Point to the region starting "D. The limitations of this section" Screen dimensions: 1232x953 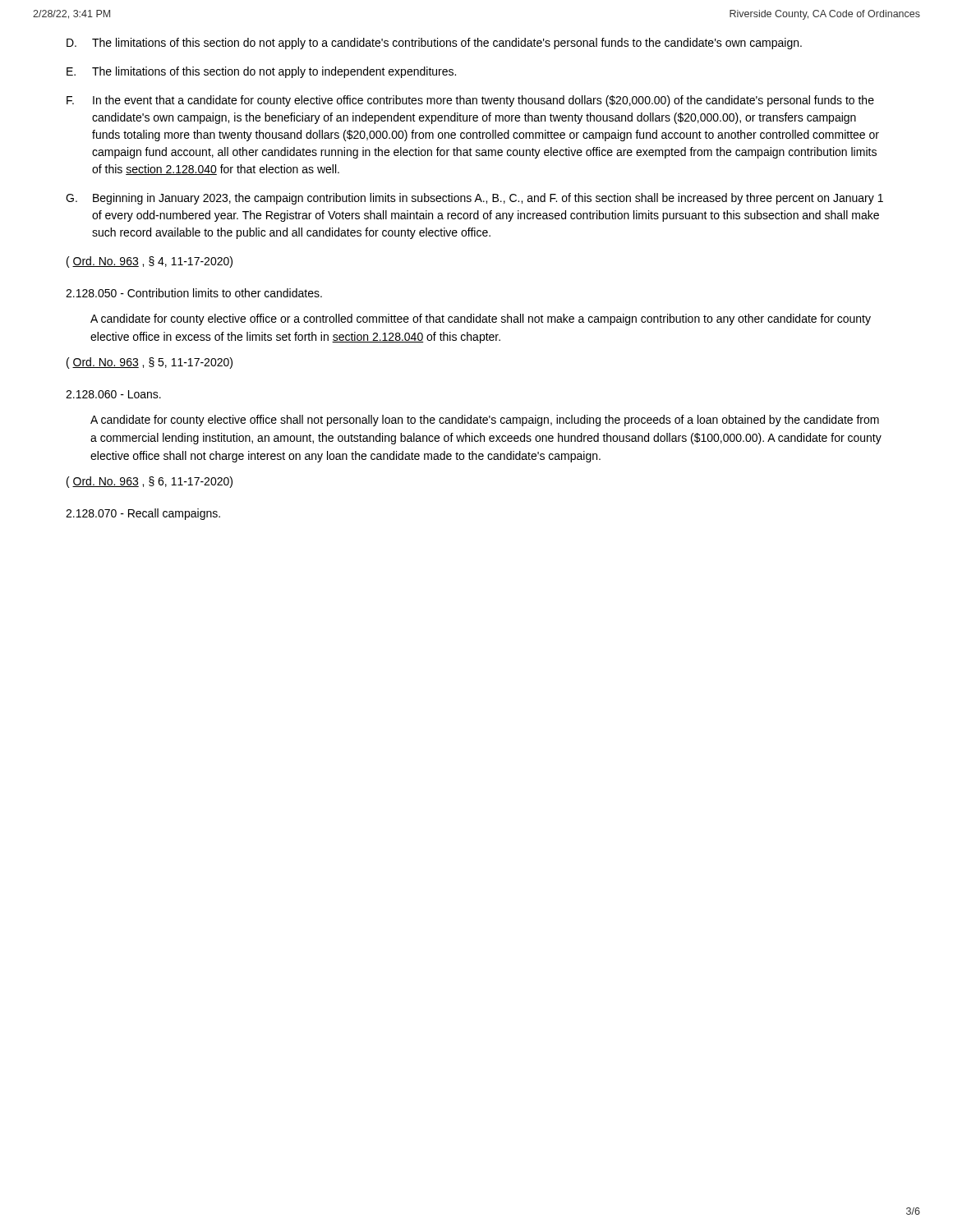(476, 43)
